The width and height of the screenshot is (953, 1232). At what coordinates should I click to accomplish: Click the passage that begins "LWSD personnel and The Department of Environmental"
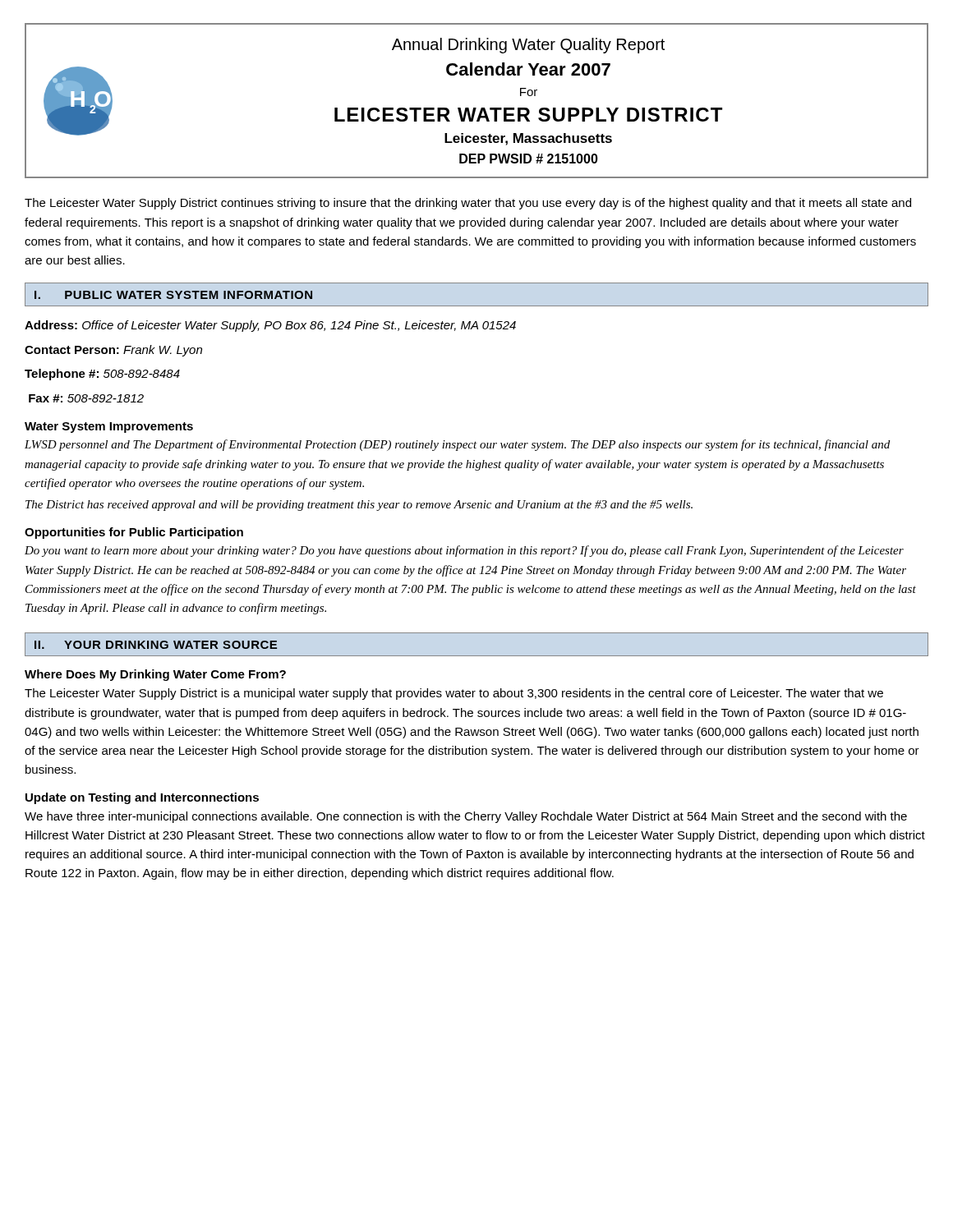pyautogui.click(x=457, y=464)
